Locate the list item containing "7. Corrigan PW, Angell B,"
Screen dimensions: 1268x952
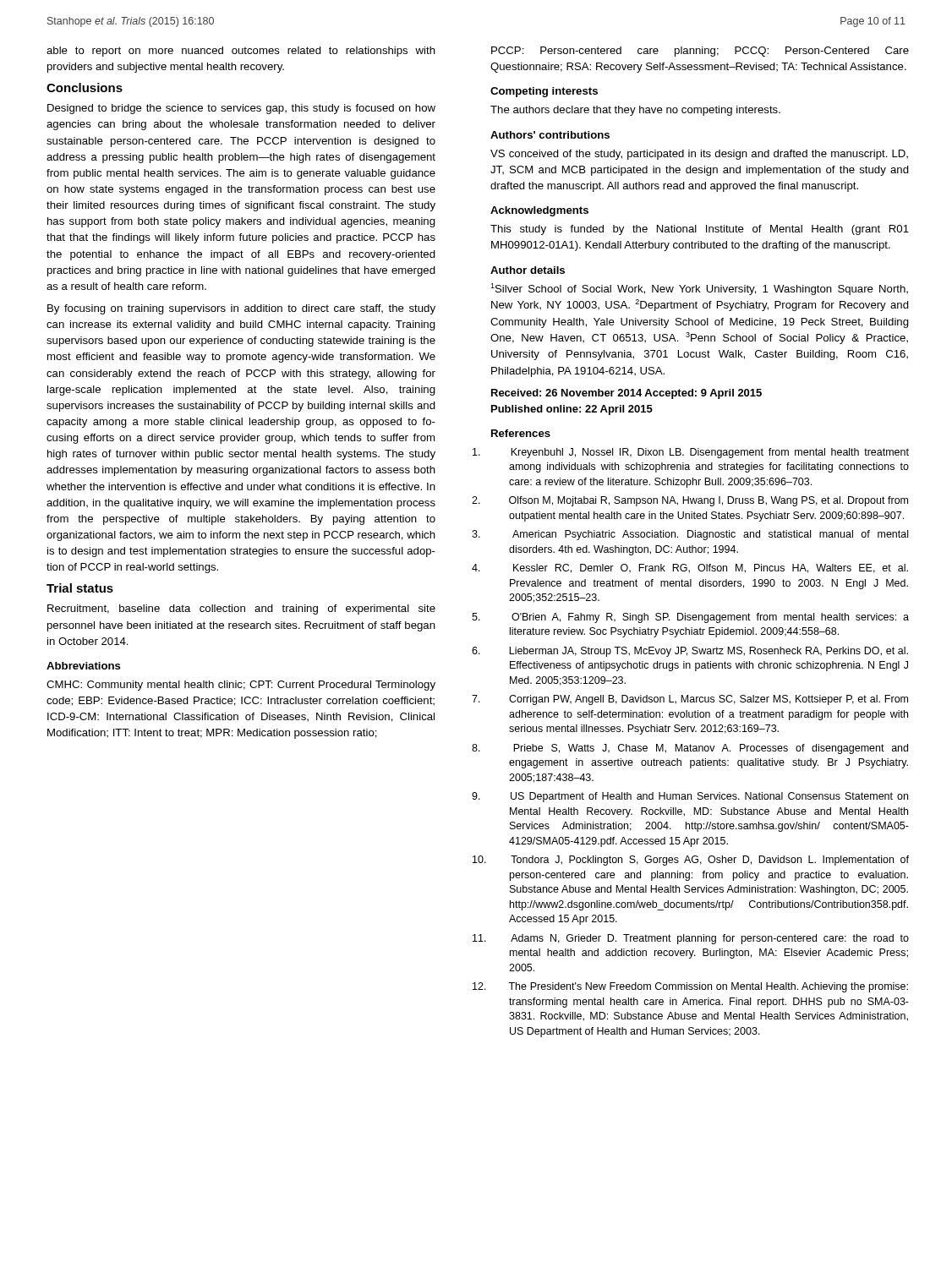tap(700, 715)
